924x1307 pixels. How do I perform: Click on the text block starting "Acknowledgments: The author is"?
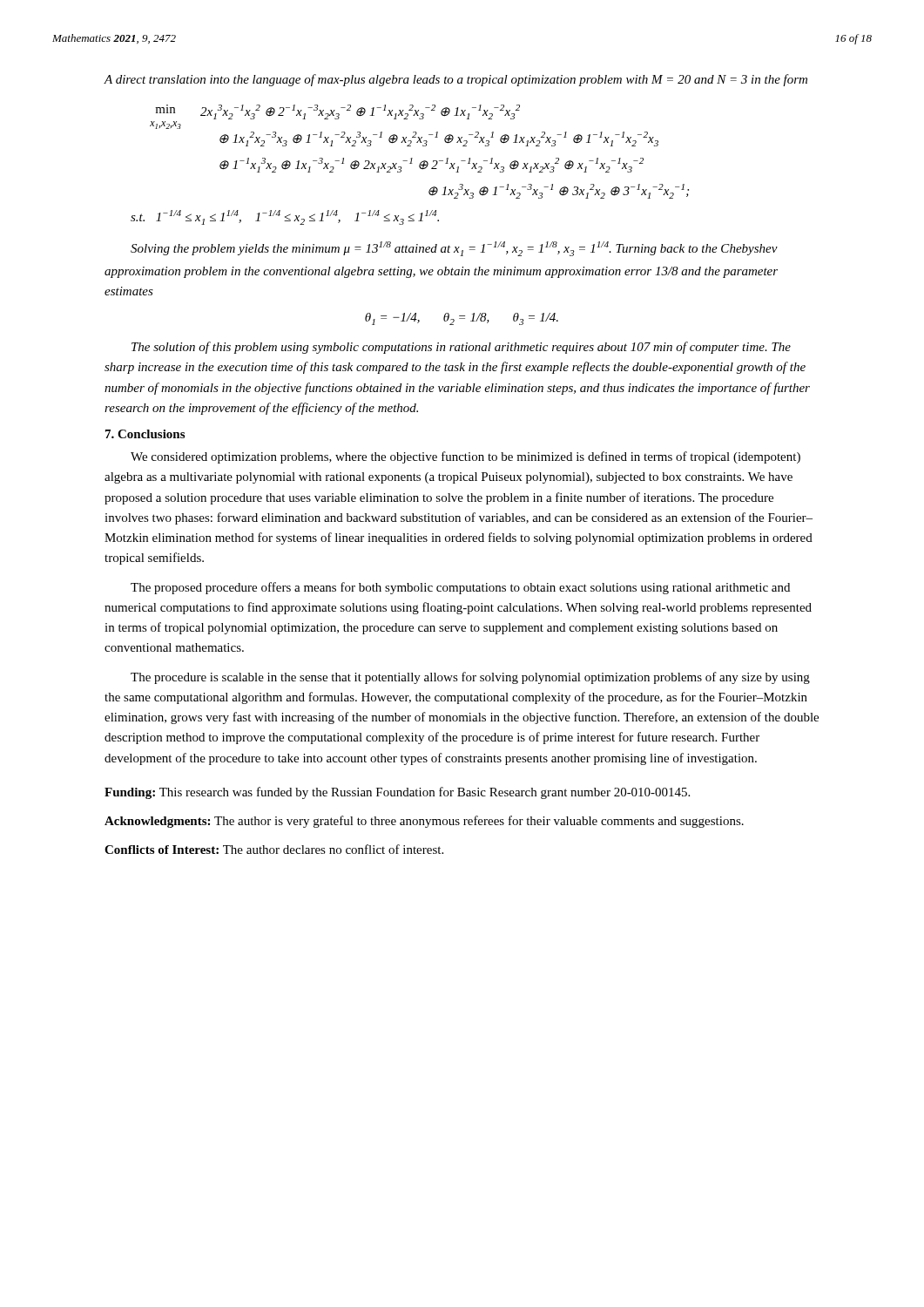pyautogui.click(x=462, y=822)
